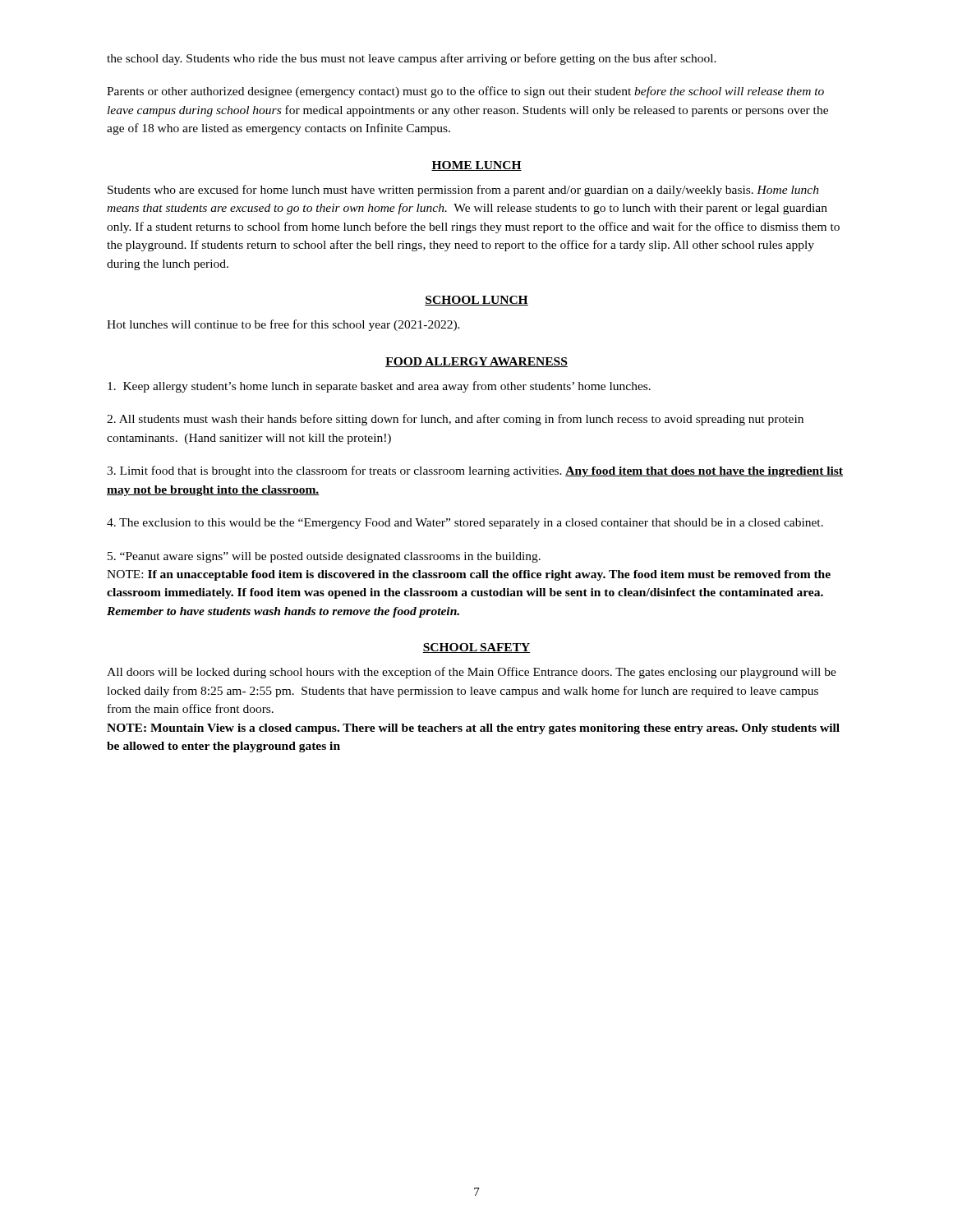Viewport: 953px width, 1232px height.
Task: Find the block on this page that starts "3. Limit food"
Action: pyautogui.click(x=476, y=480)
